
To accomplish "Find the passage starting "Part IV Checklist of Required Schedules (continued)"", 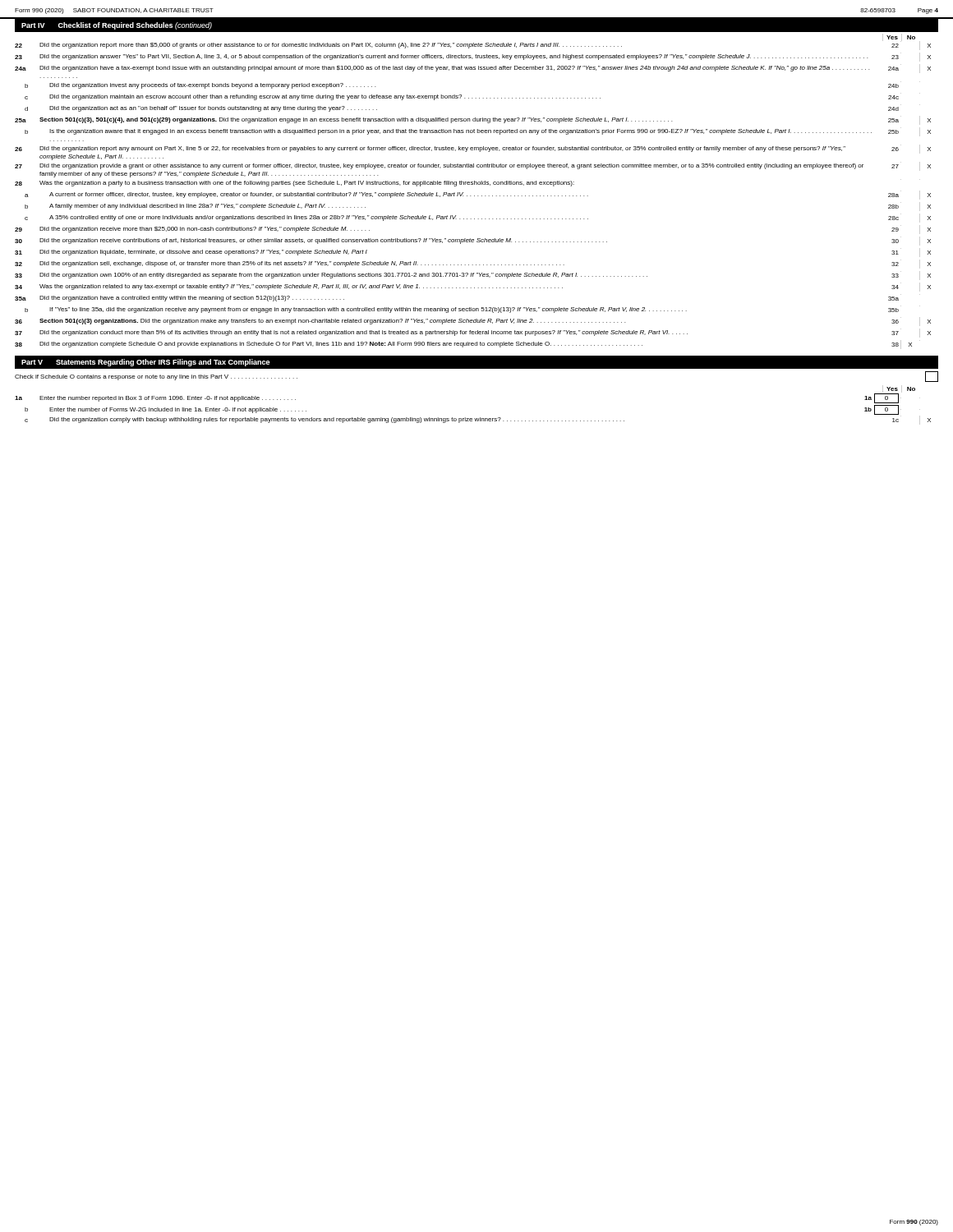I will click(x=117, y=25).
